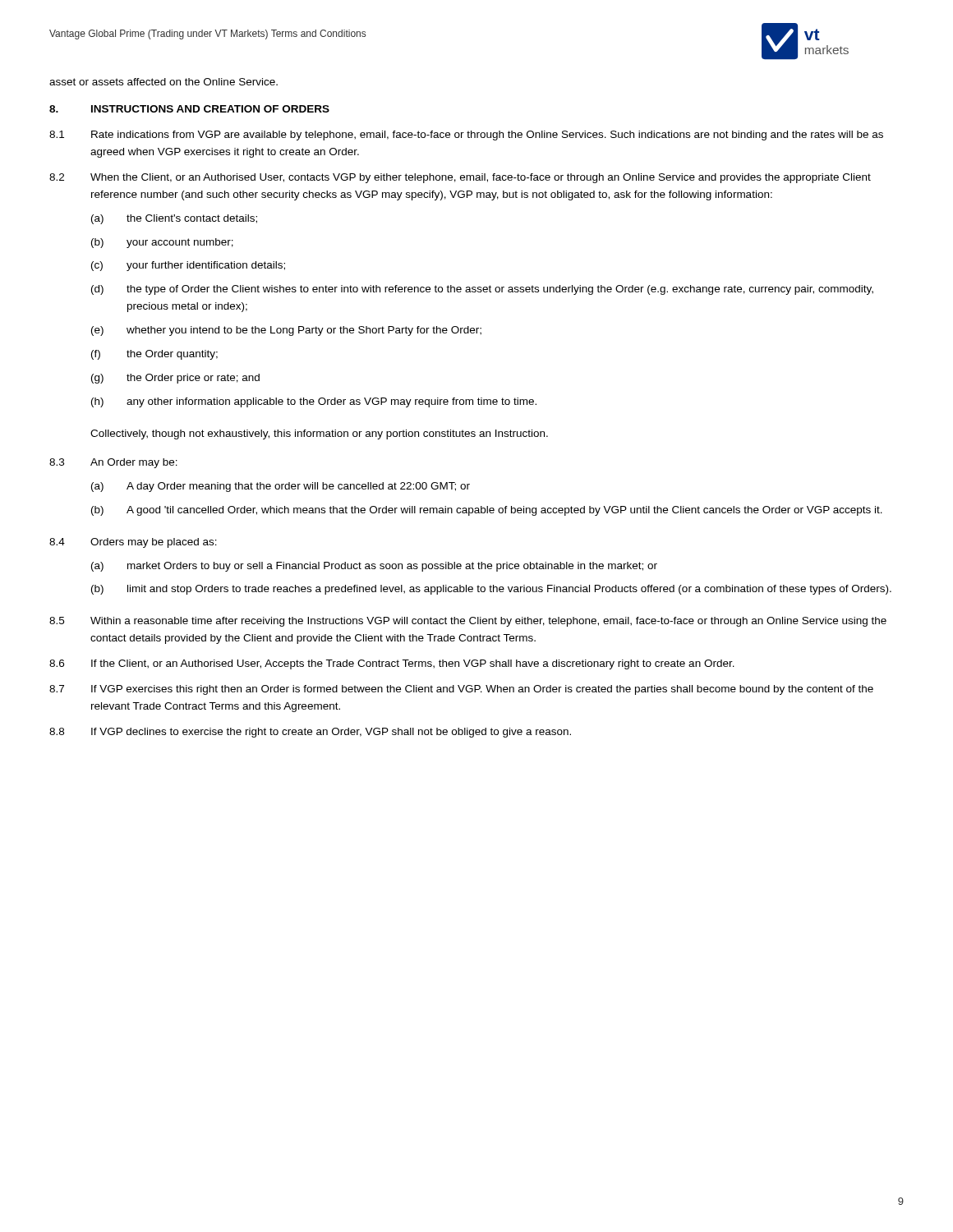Viewport: 953px width, 1232px height.
Task: Click on the element starting "6 If the Client, or an Authorised User,"
Action: point(476,664)
